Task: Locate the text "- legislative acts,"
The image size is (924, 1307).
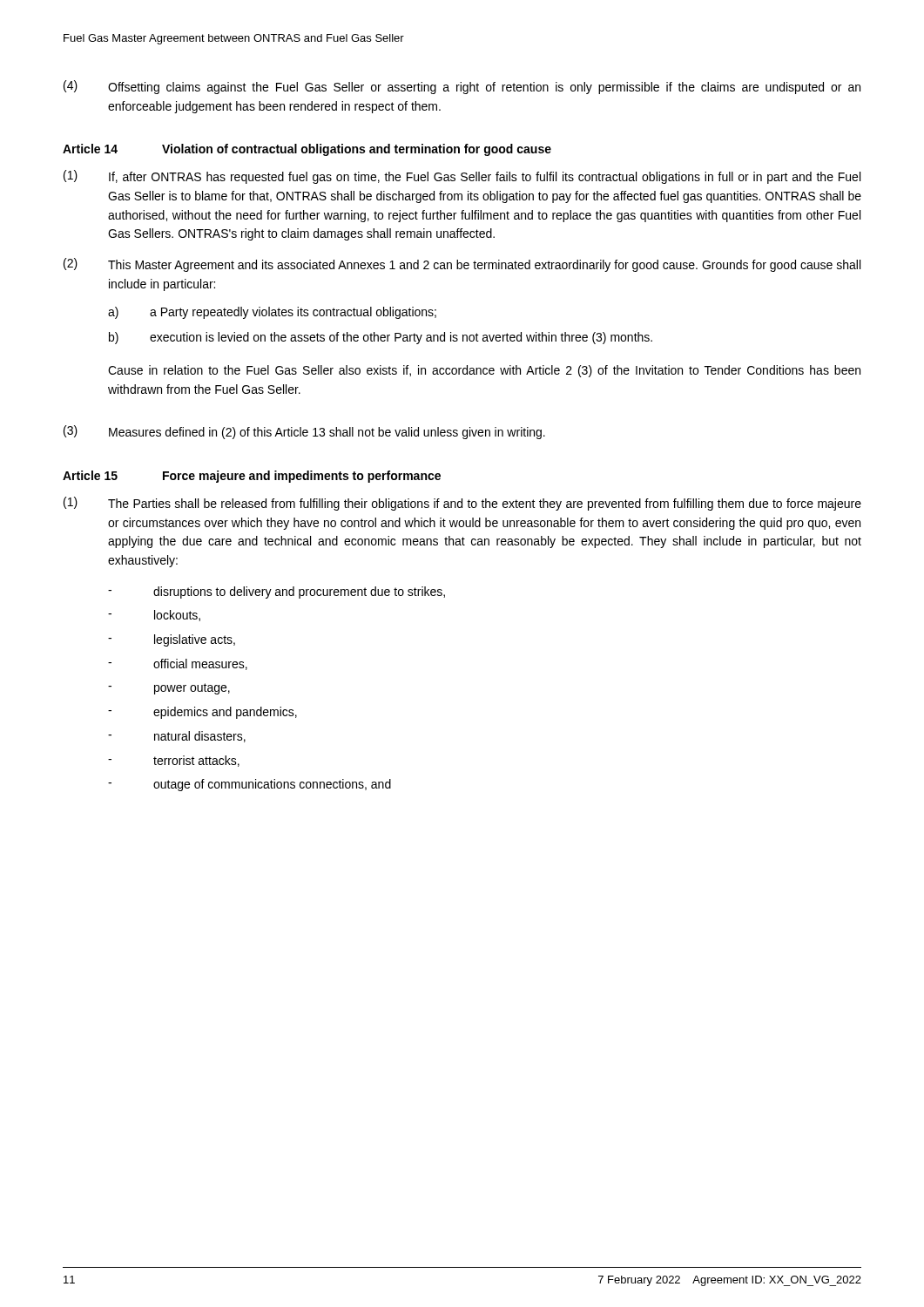Action: point(172,640)
